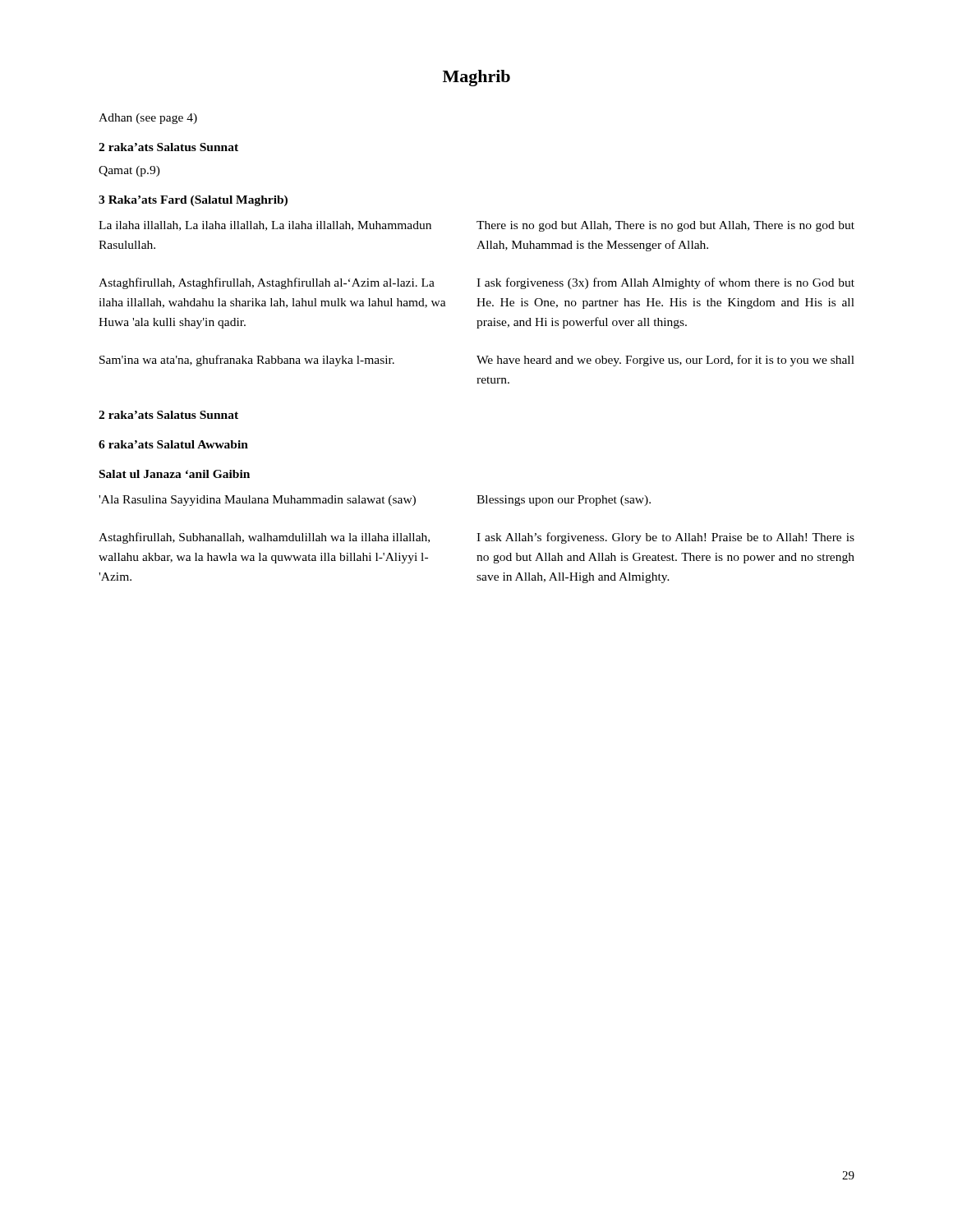953x1232 pixels.
Task: Select the region starting "Salat ul Janaza ‘anil"
Action: (174, 474)
